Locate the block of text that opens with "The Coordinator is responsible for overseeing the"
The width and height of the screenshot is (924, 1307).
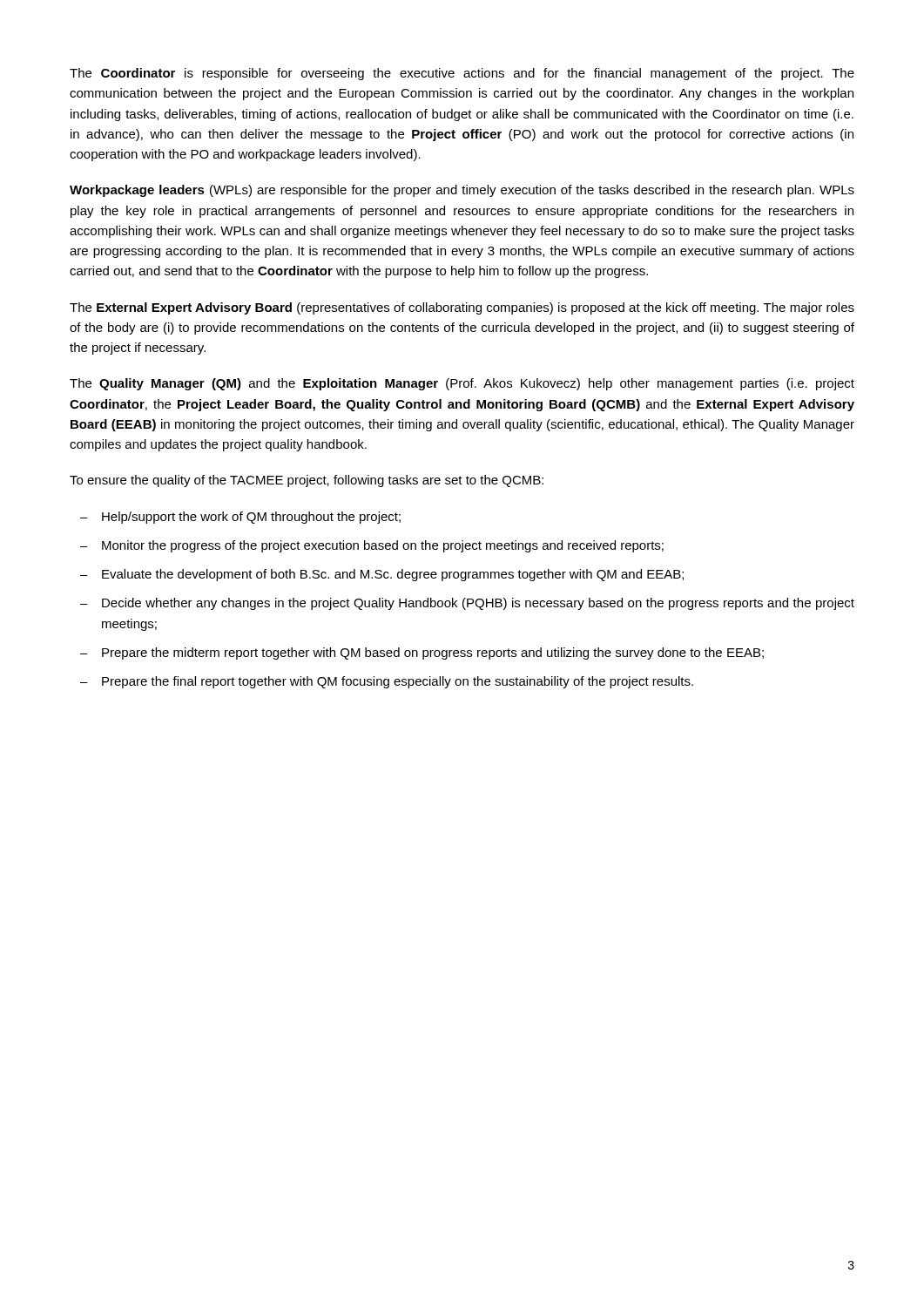point(462,113)
